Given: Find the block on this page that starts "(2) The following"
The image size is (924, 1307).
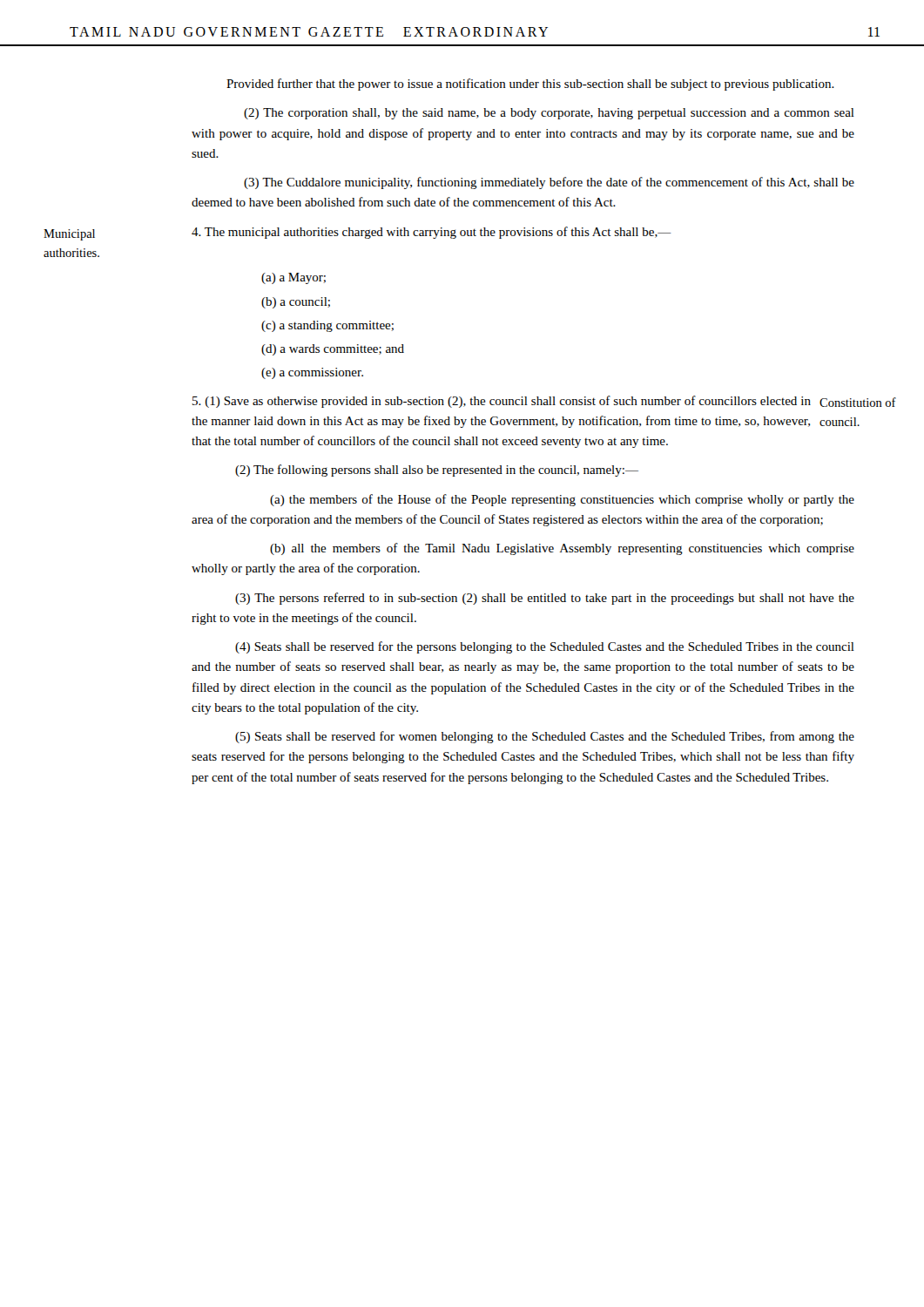Looking at the screenshot, I should click(523, 471).
